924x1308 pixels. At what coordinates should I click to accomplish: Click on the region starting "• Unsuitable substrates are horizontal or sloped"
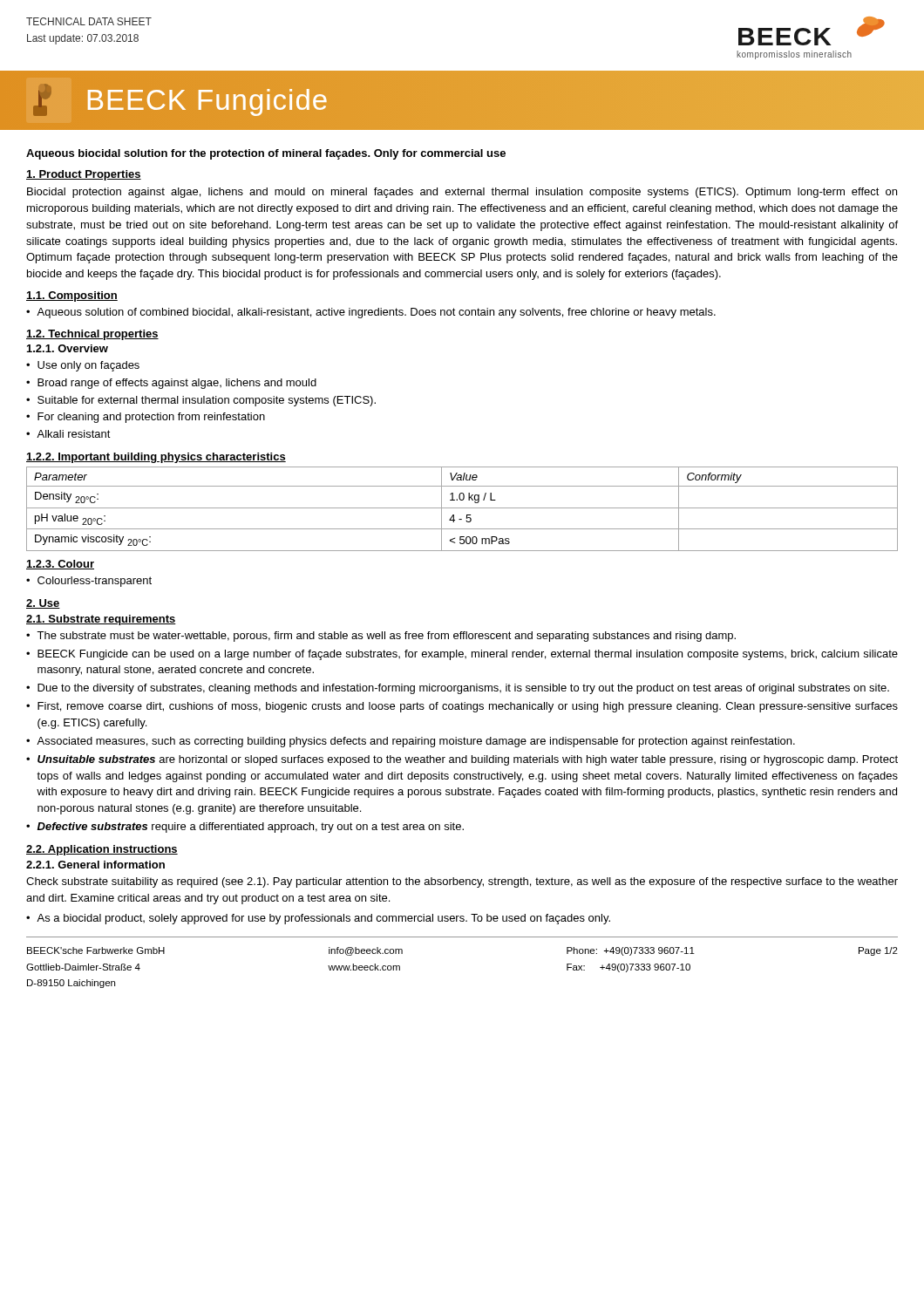(x=462, y=784)
